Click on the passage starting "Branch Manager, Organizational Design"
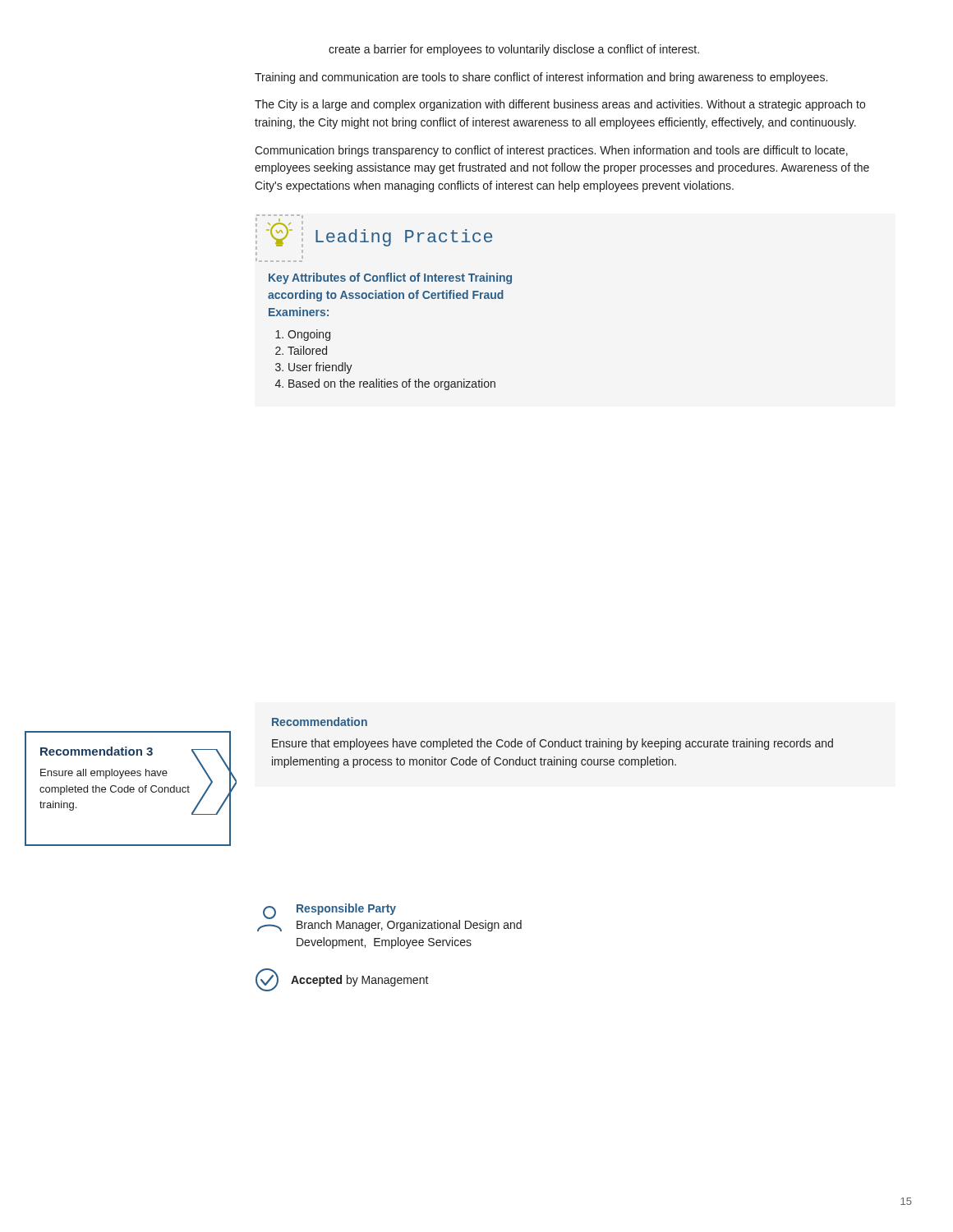Viewport: 953px width, 1232px height. pyautogui.click(x=409, y=933)
